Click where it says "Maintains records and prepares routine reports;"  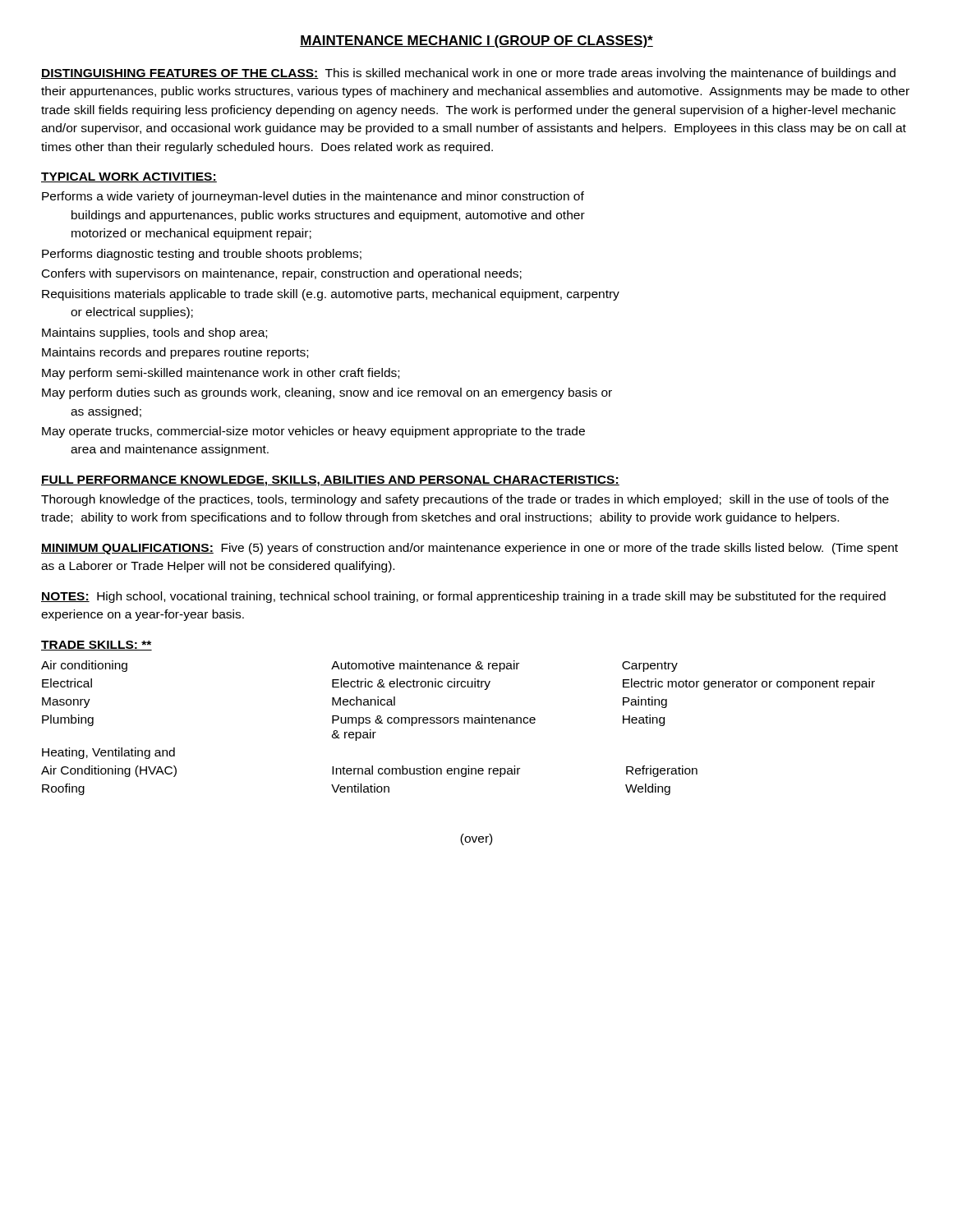[175, 352]
